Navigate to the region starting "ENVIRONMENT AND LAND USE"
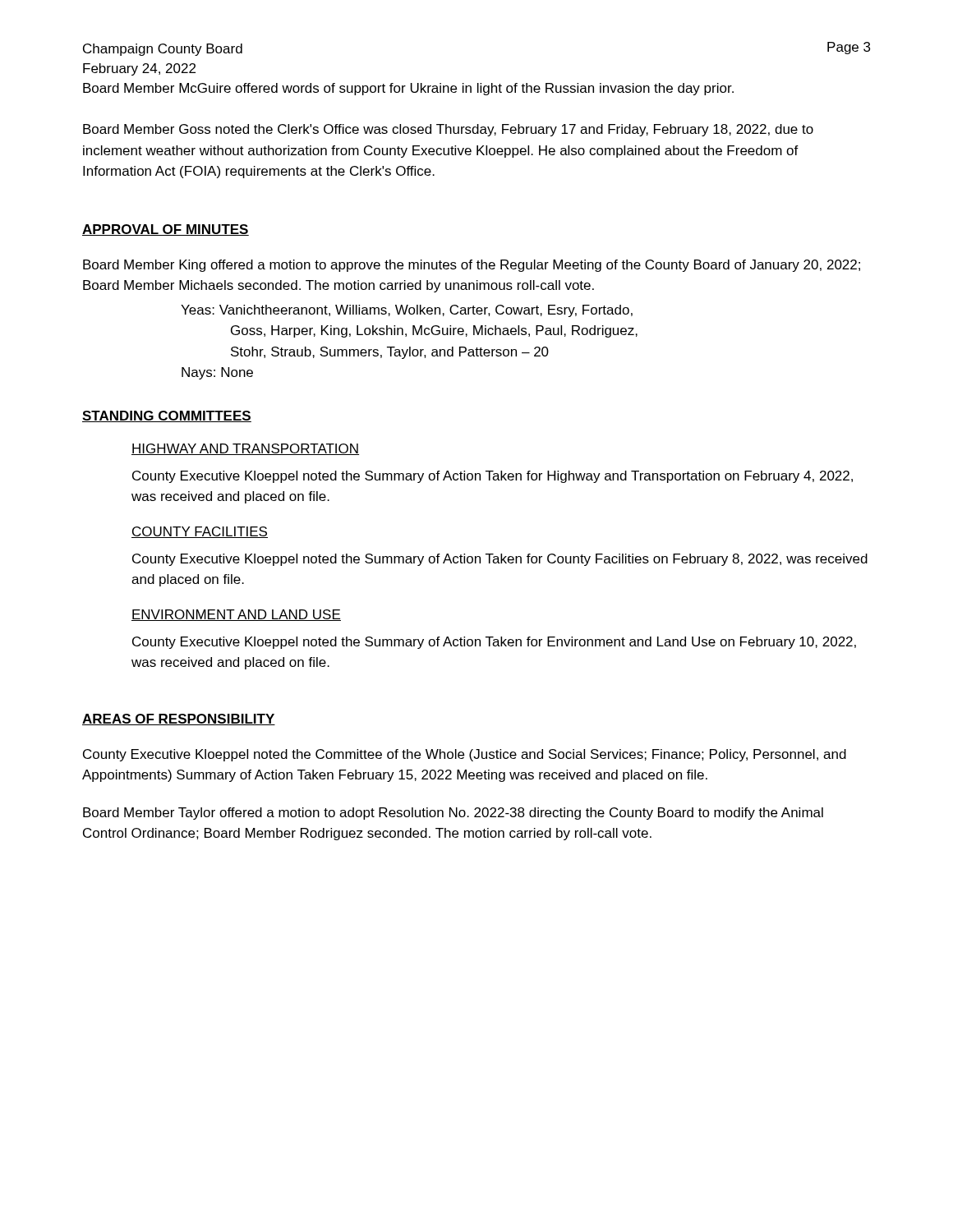This screenshot has height=1232, width=953. coord(236,615)
